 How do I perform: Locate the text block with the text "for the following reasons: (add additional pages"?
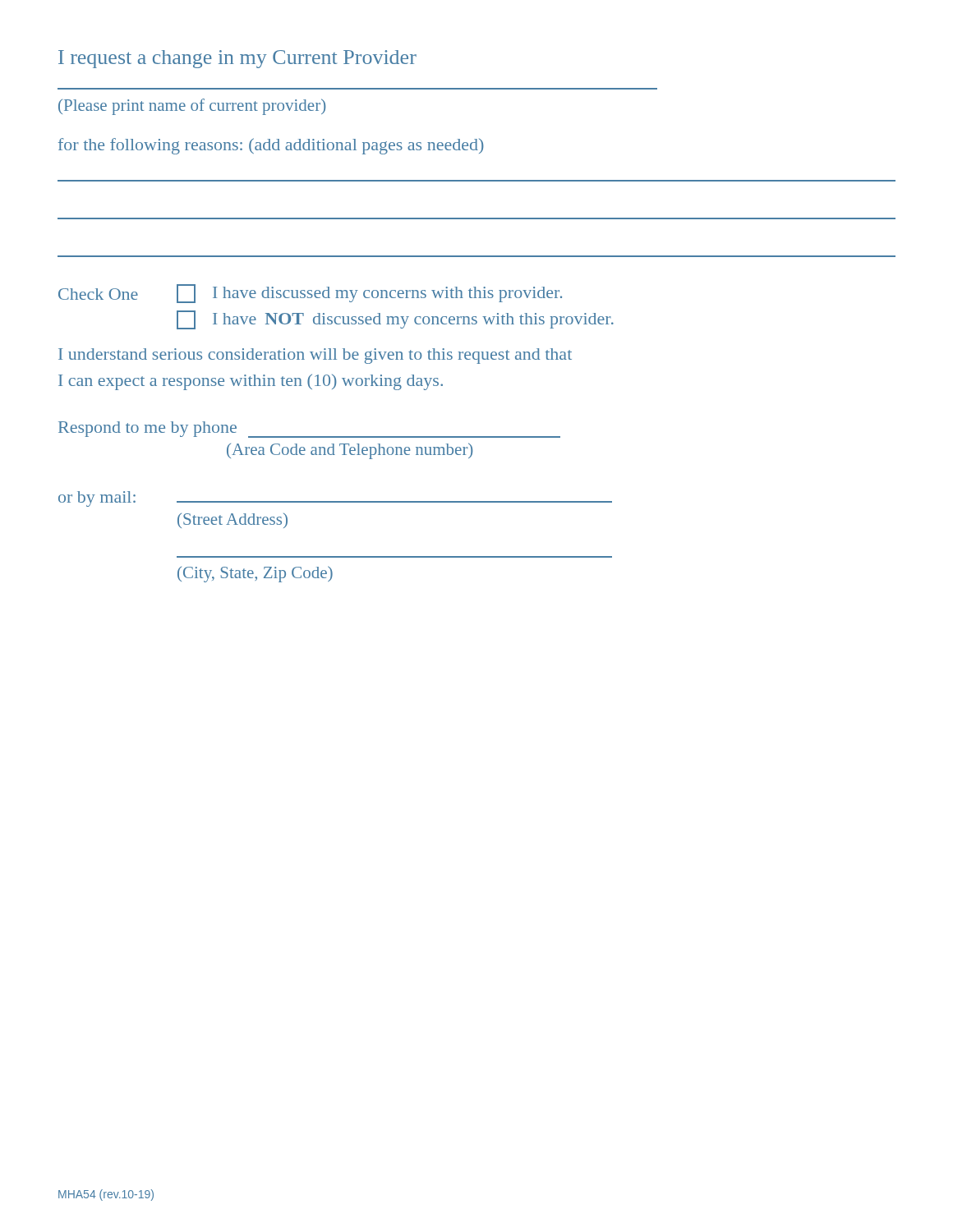point(271,144)
